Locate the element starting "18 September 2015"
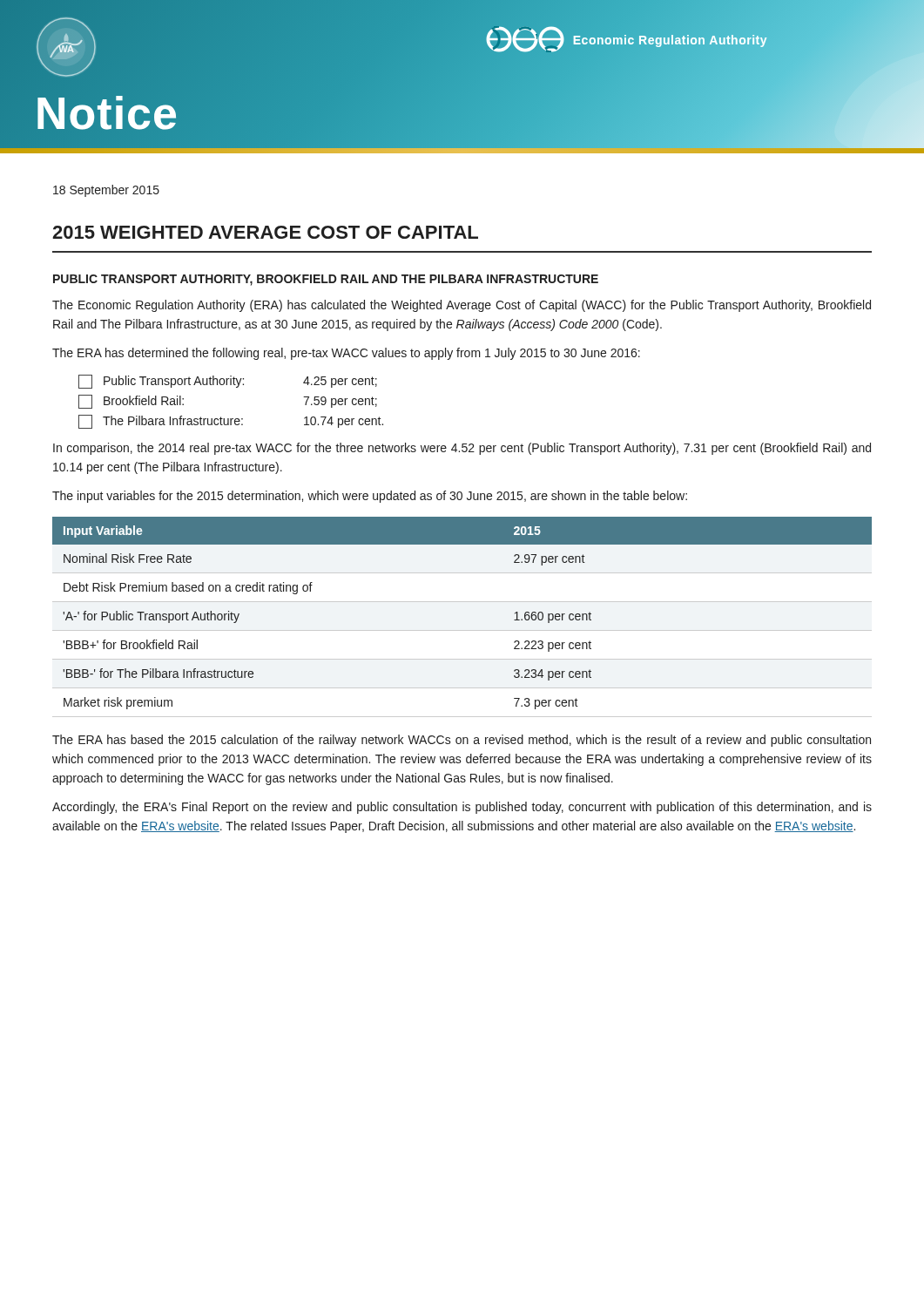Screen dimensions: 1307x924 (x=106, y=190)
